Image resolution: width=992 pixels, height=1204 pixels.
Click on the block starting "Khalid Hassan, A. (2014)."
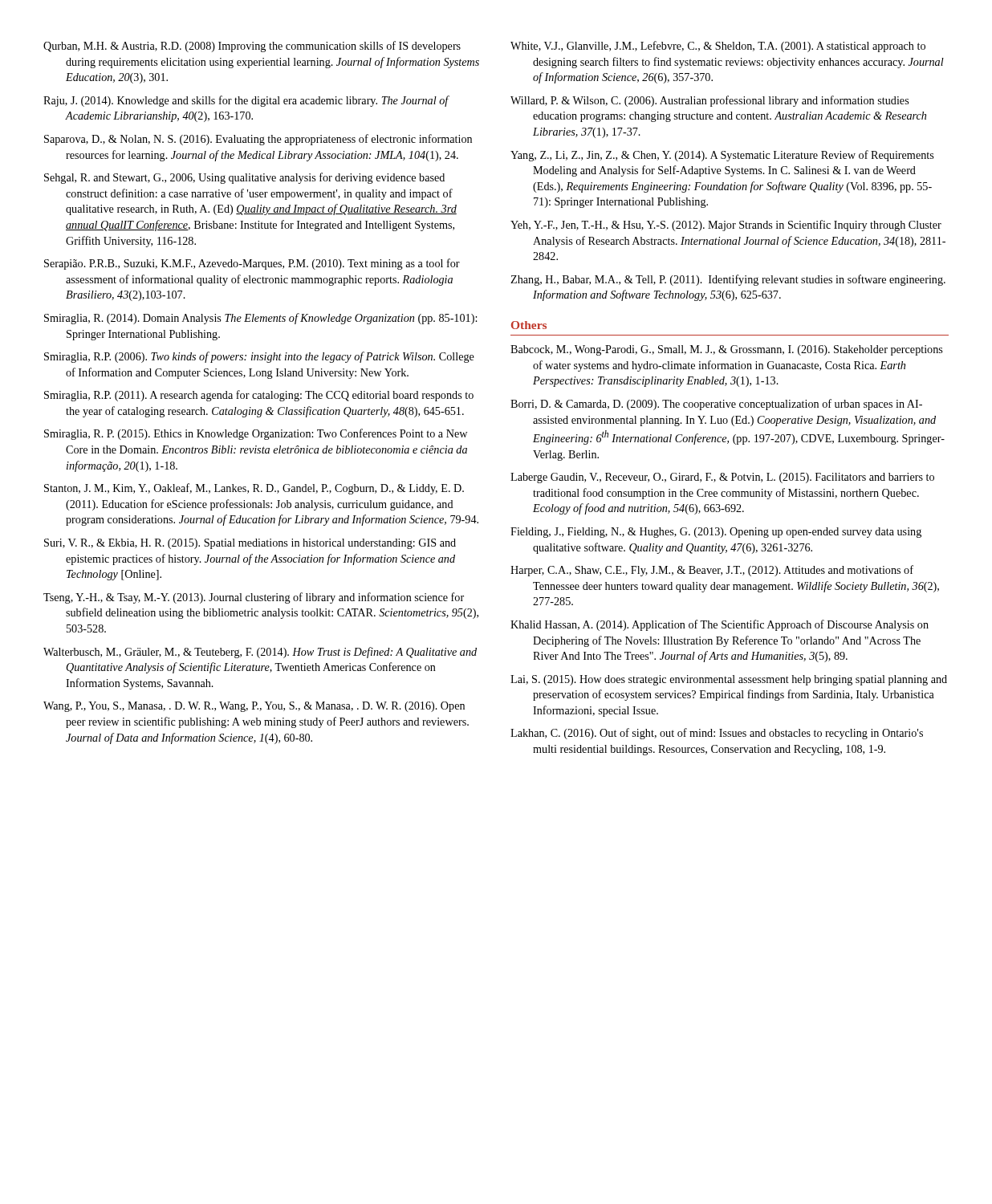[x=720, y=640]
